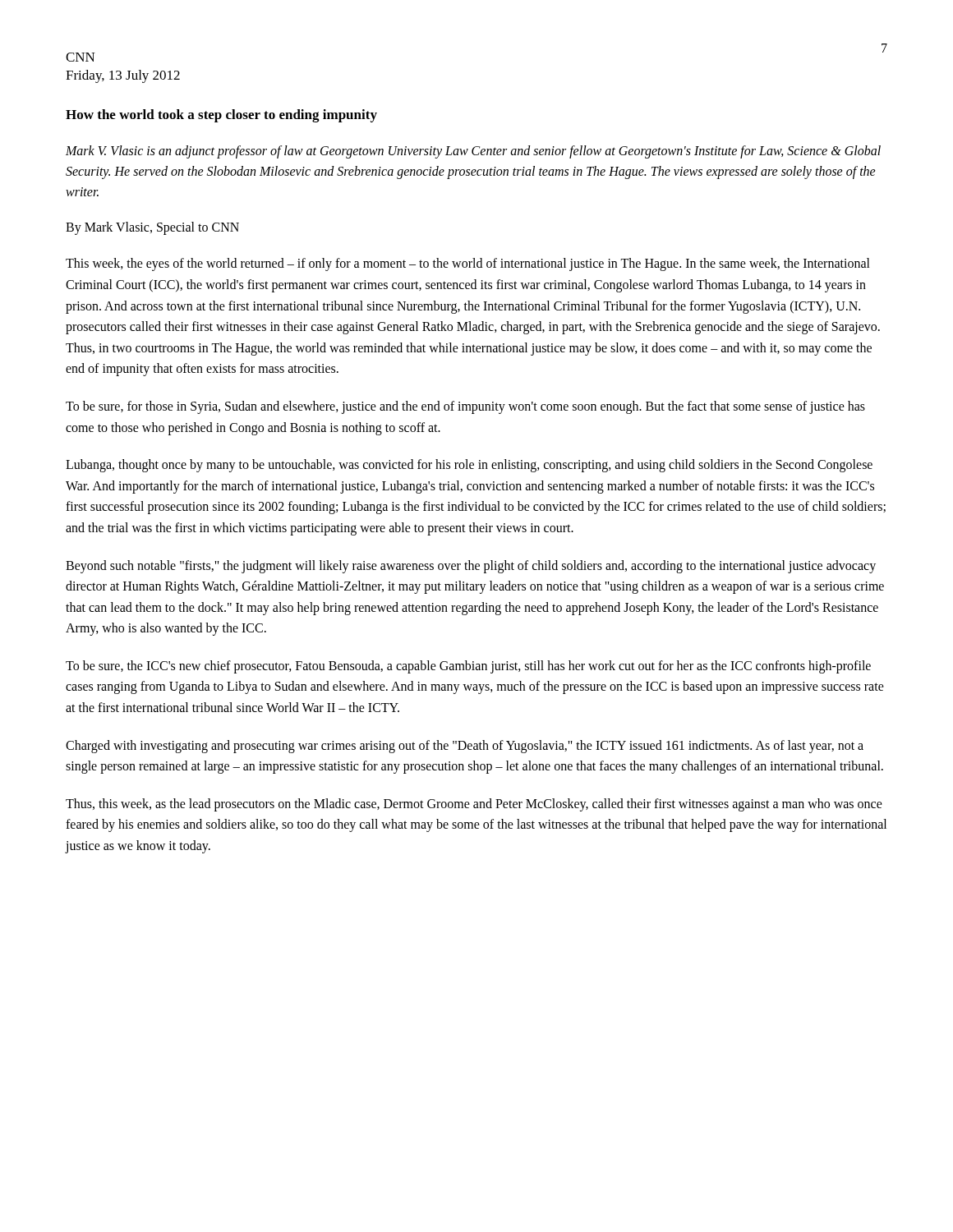
Task: Point to the section header beginning "How the world took a step"
Action: pyautogui.click(x=221, y=115)
